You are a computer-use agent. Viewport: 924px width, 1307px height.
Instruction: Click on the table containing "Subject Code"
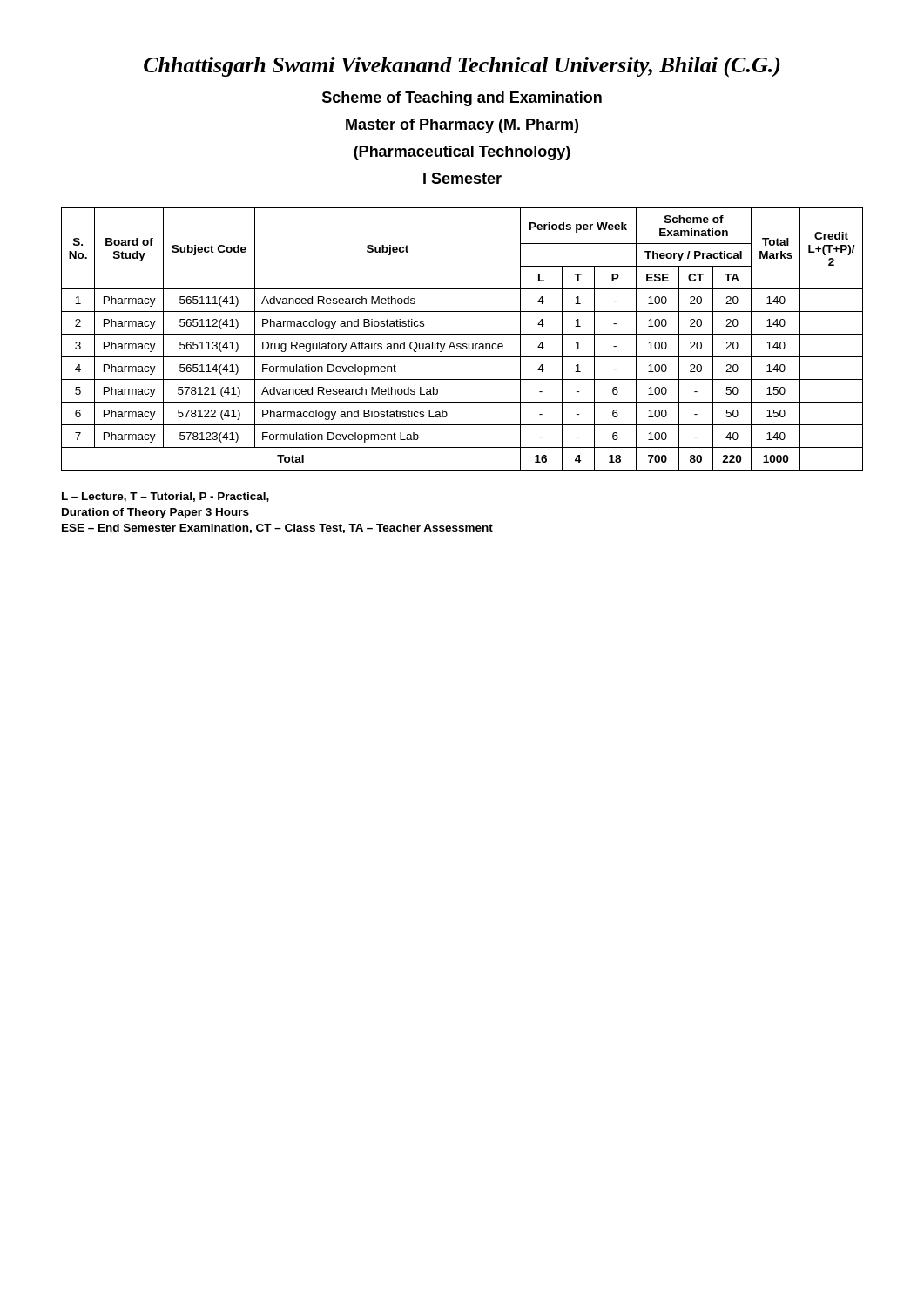pyautogui.click(x=462, y=339)
